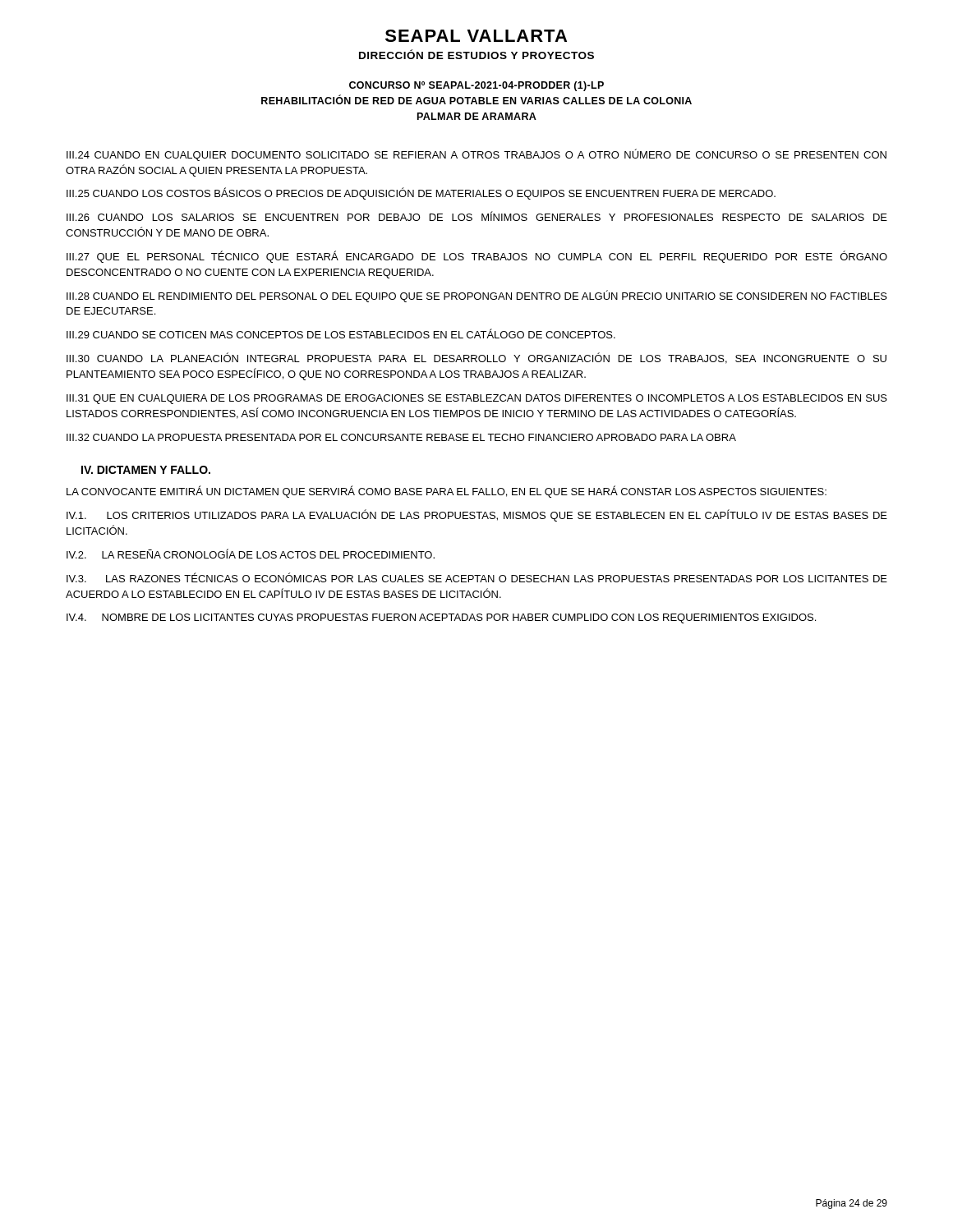Viewport: 953px width, 1232px height.
Task: Click on the passage starting "IV.1. LOS CRITERIOS UTILIZADOS PARA LA EVALUACIÓN DE"
Action: [x=476, y=523]
